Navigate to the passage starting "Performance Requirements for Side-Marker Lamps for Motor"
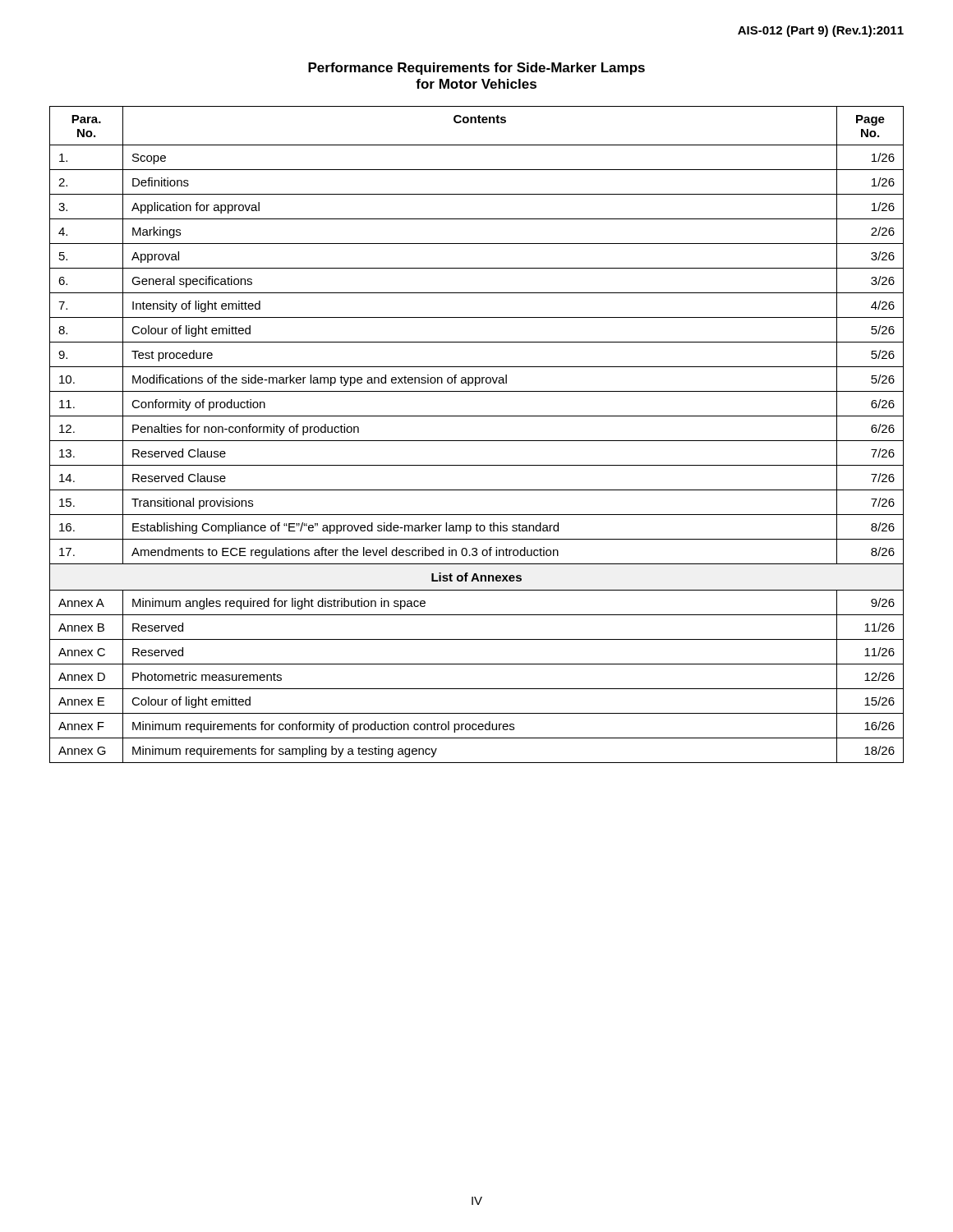This screenshot has height=1232, width=953. (476, 76)
